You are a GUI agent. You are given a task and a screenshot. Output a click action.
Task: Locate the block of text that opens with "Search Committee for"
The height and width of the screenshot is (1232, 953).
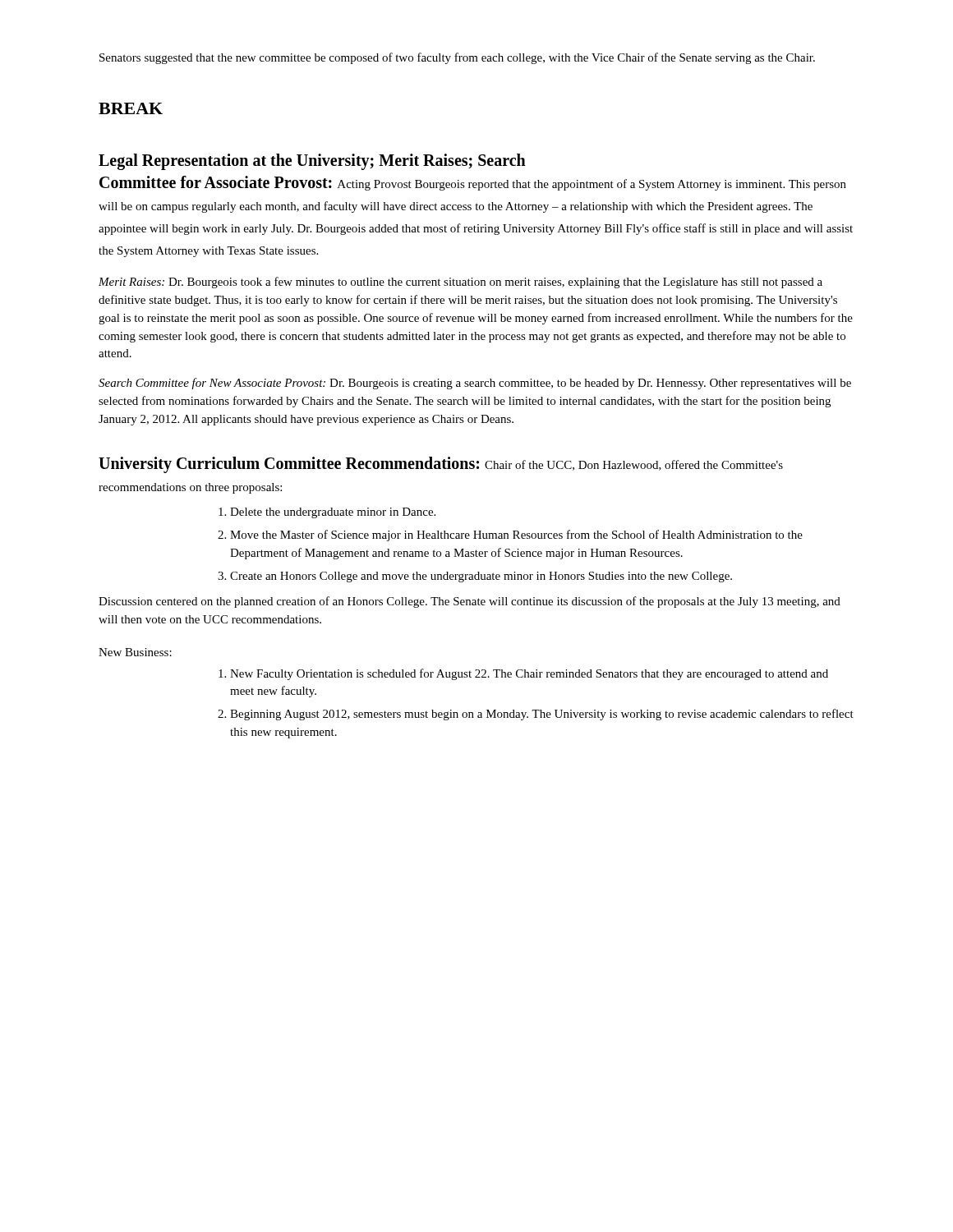(x=475, y=401)
